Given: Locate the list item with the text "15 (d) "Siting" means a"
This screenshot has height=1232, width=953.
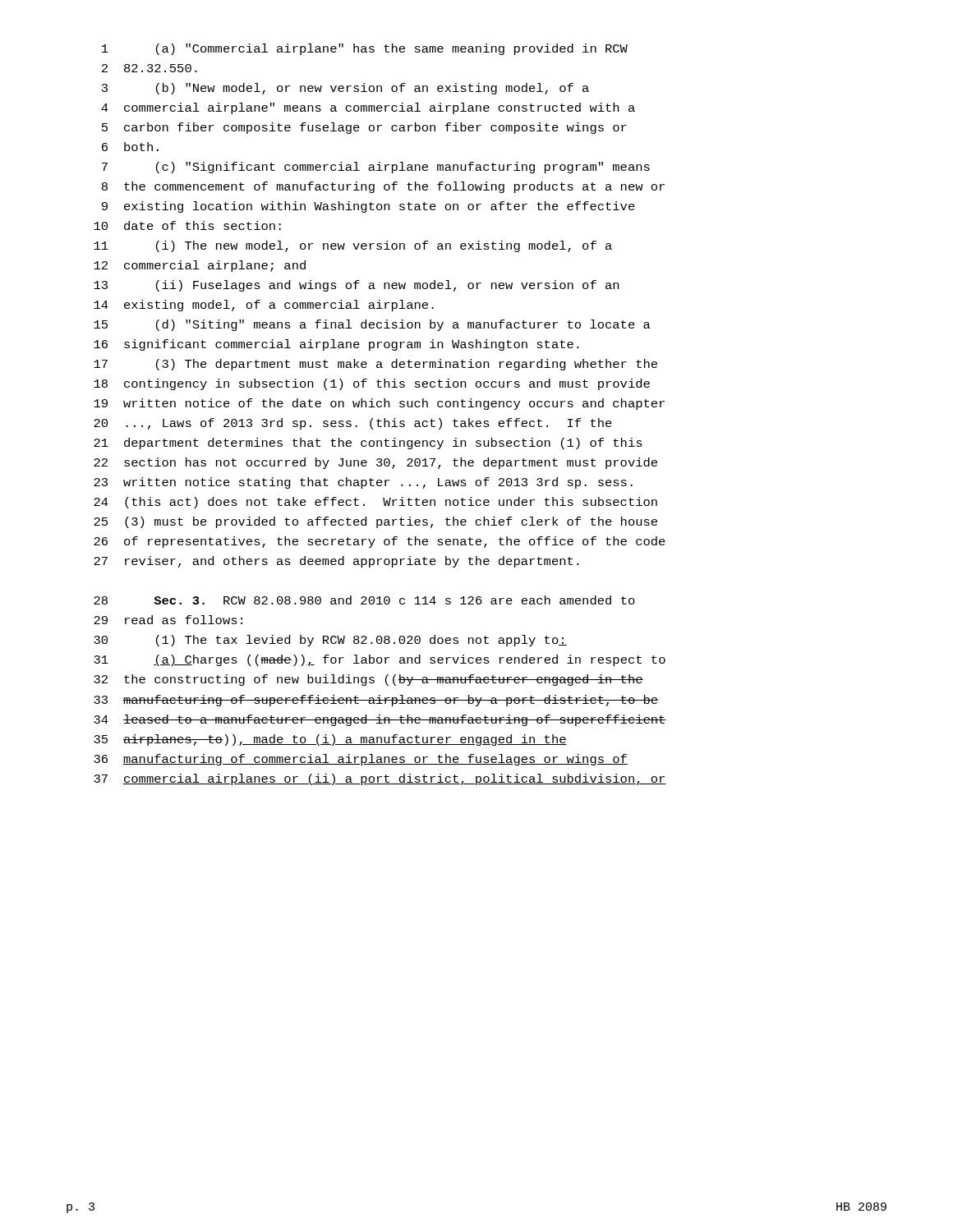Looking at the screenshot, I should click(476, 325).
